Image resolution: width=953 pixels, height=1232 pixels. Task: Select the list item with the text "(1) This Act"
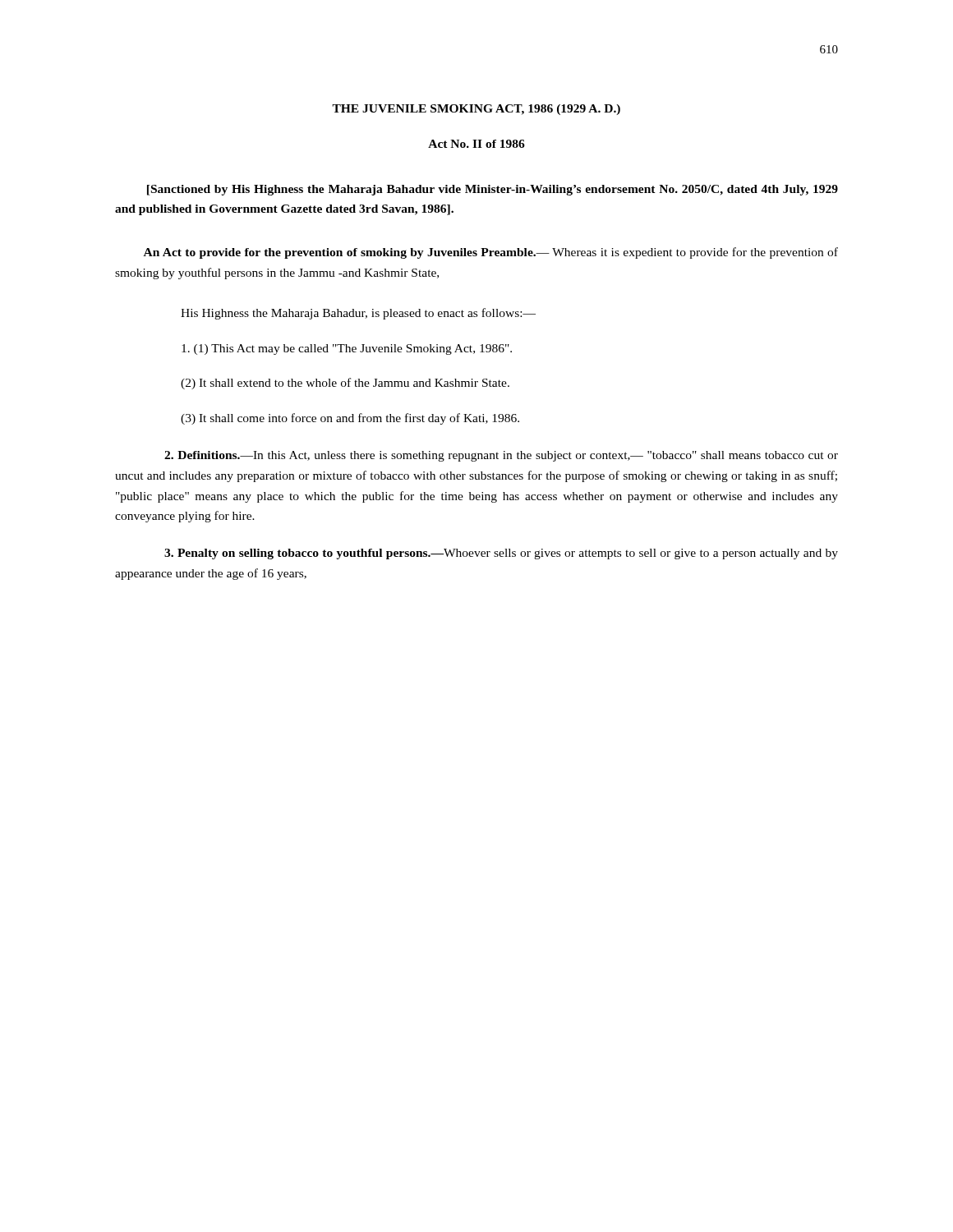(x=347, y=347)
